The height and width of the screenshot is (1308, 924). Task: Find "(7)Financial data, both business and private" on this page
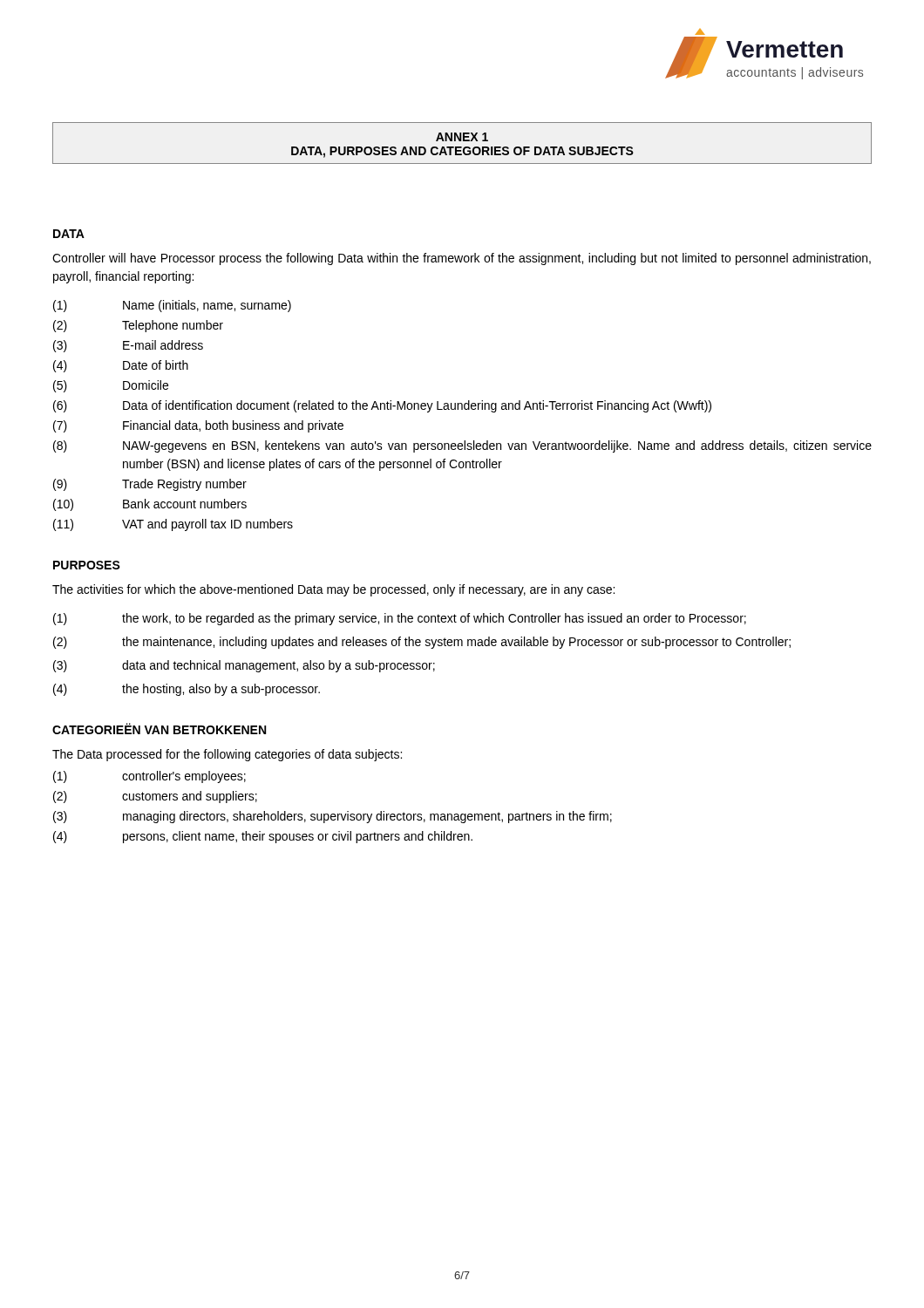(198, 426)
